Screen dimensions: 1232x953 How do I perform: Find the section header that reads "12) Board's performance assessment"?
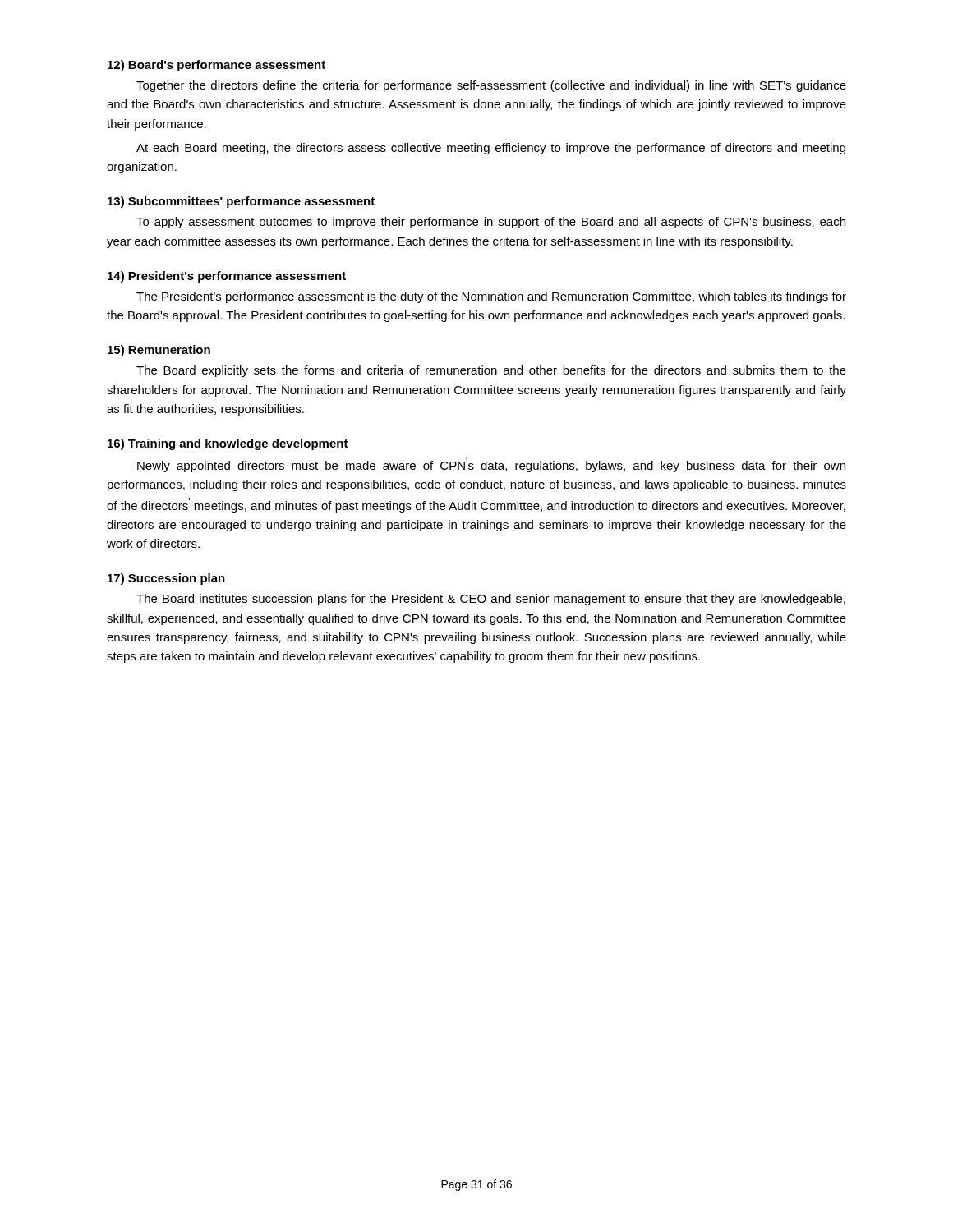(x=216, y=64)
